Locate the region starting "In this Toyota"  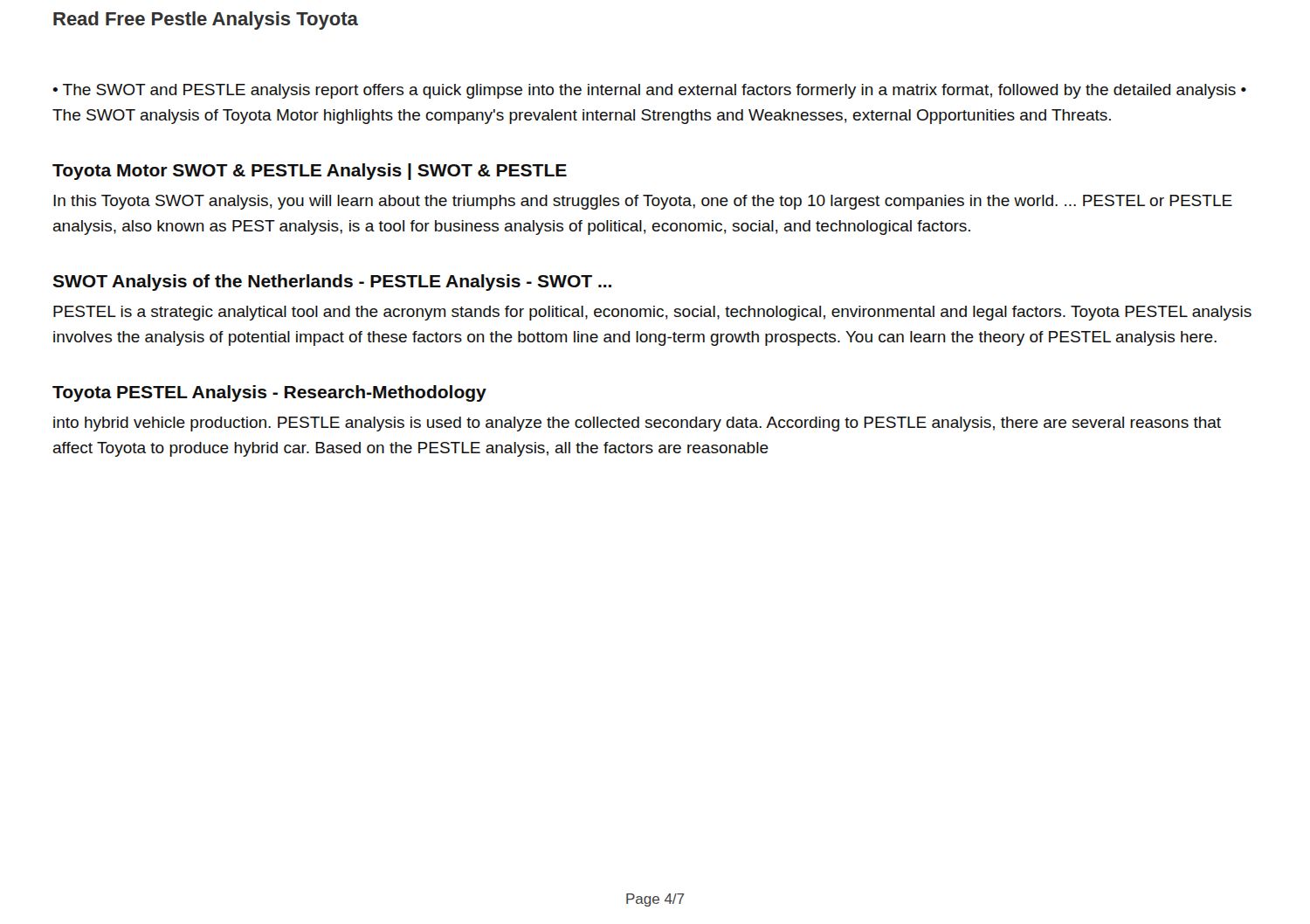coord(642,213)
